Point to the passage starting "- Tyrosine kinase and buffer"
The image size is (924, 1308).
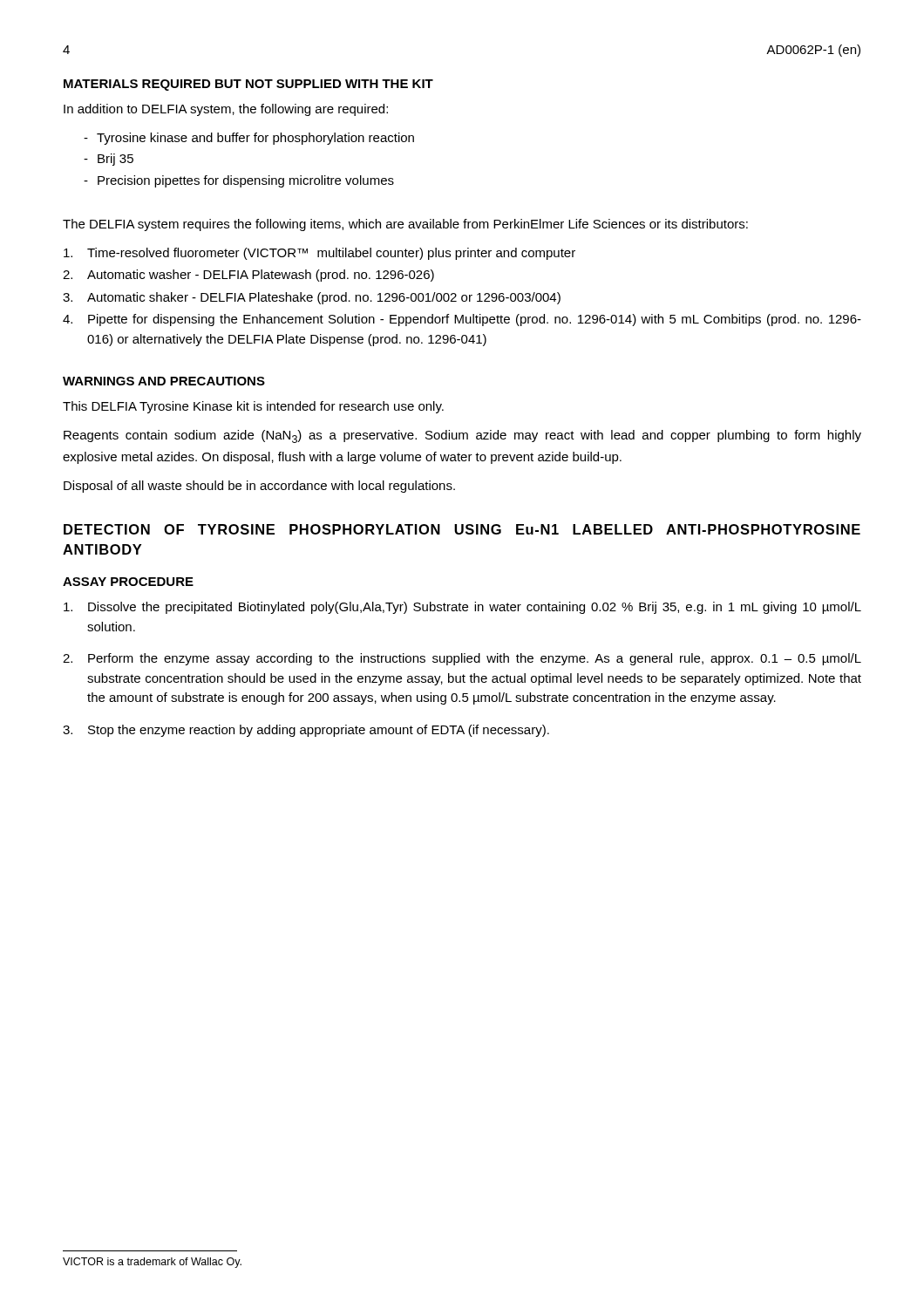[x=249, y=138]
